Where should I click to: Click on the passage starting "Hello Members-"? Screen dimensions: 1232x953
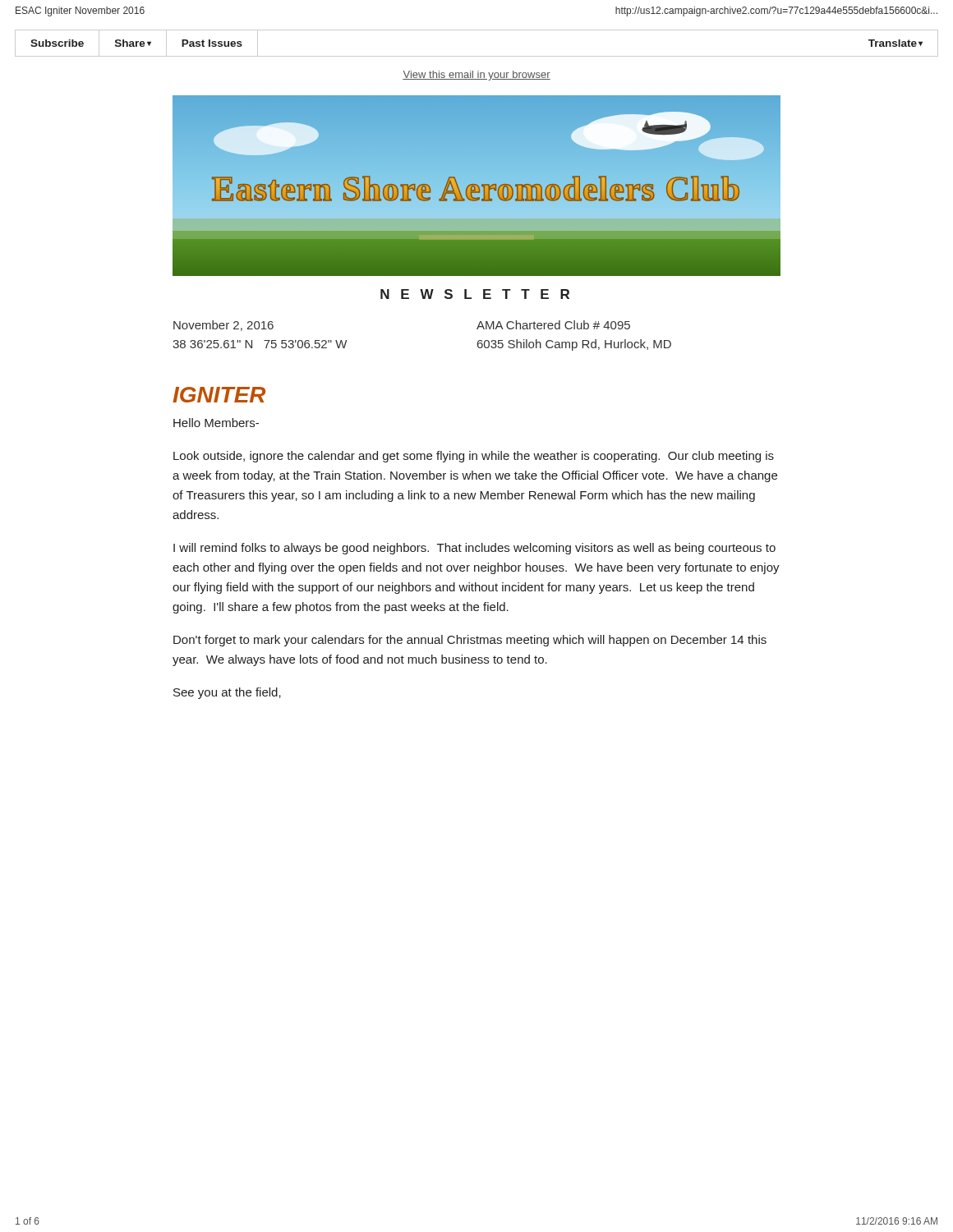pos(216,423)
